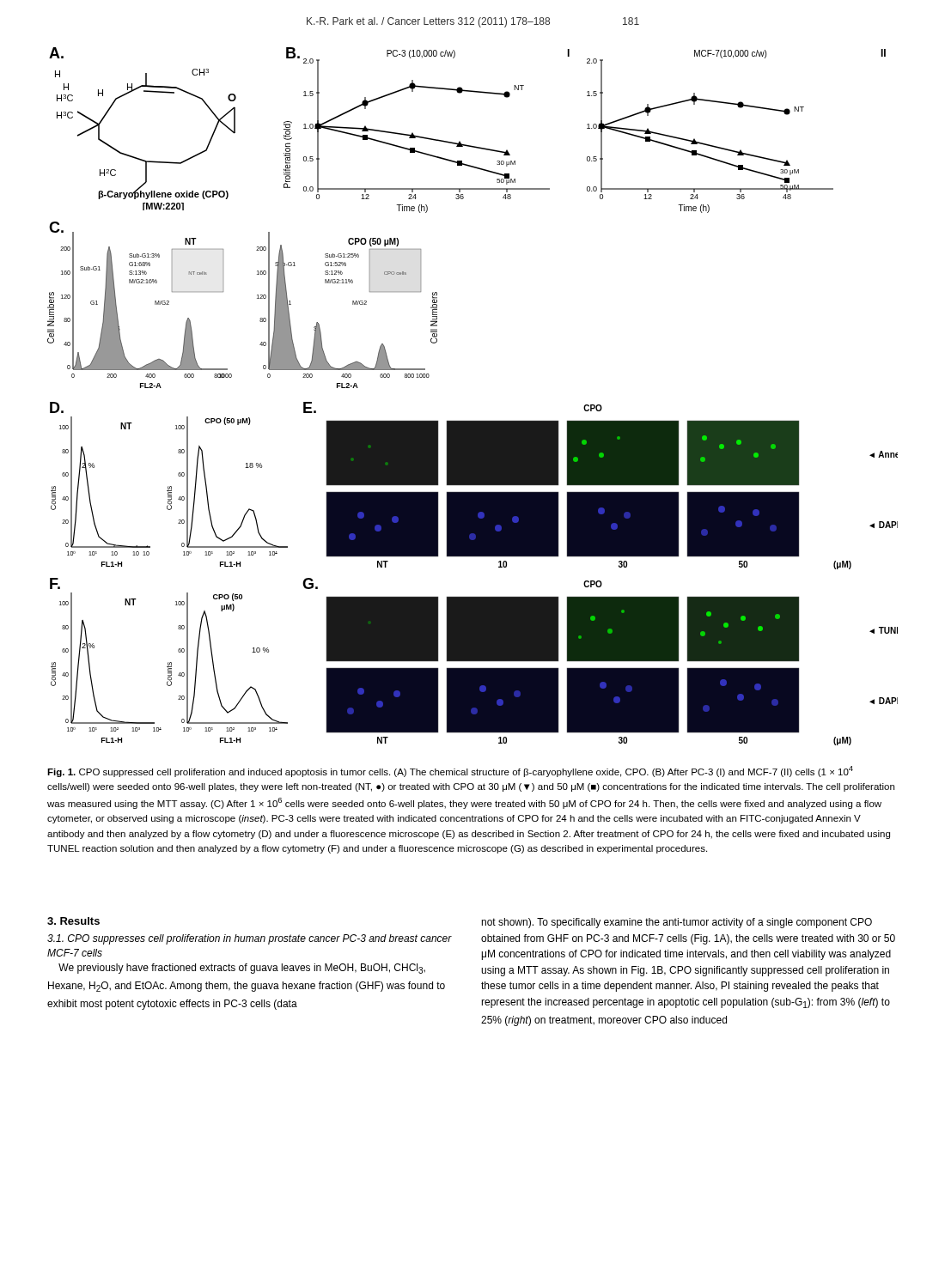This screenshot has width=945, height=1288.
Task: Find the section header containing "3.1. CPO suppresses cell proliferation in human"
Action: (249, 946)
